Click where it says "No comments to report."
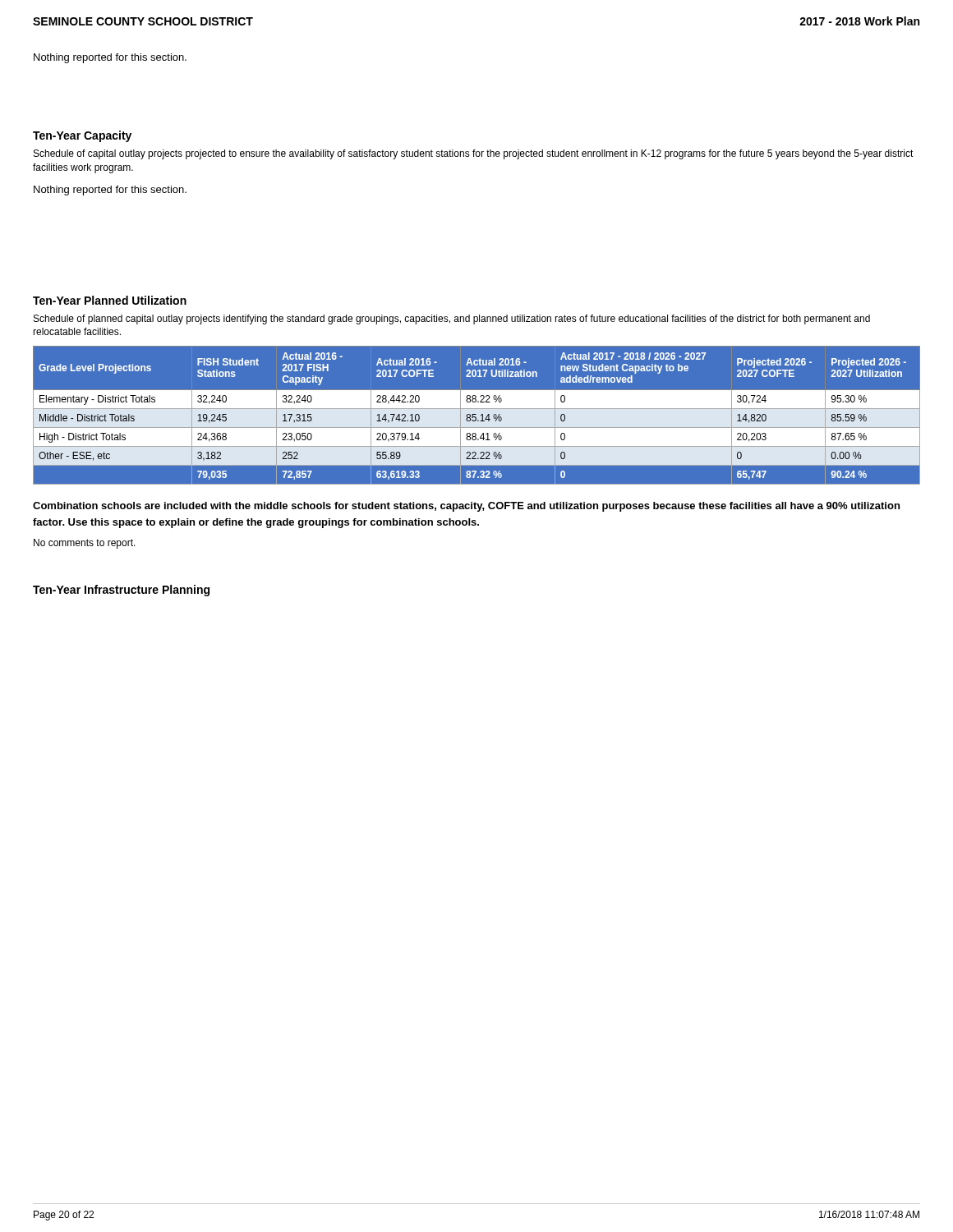Screen dimensions: 1232x953 click(x=84, y=543)
